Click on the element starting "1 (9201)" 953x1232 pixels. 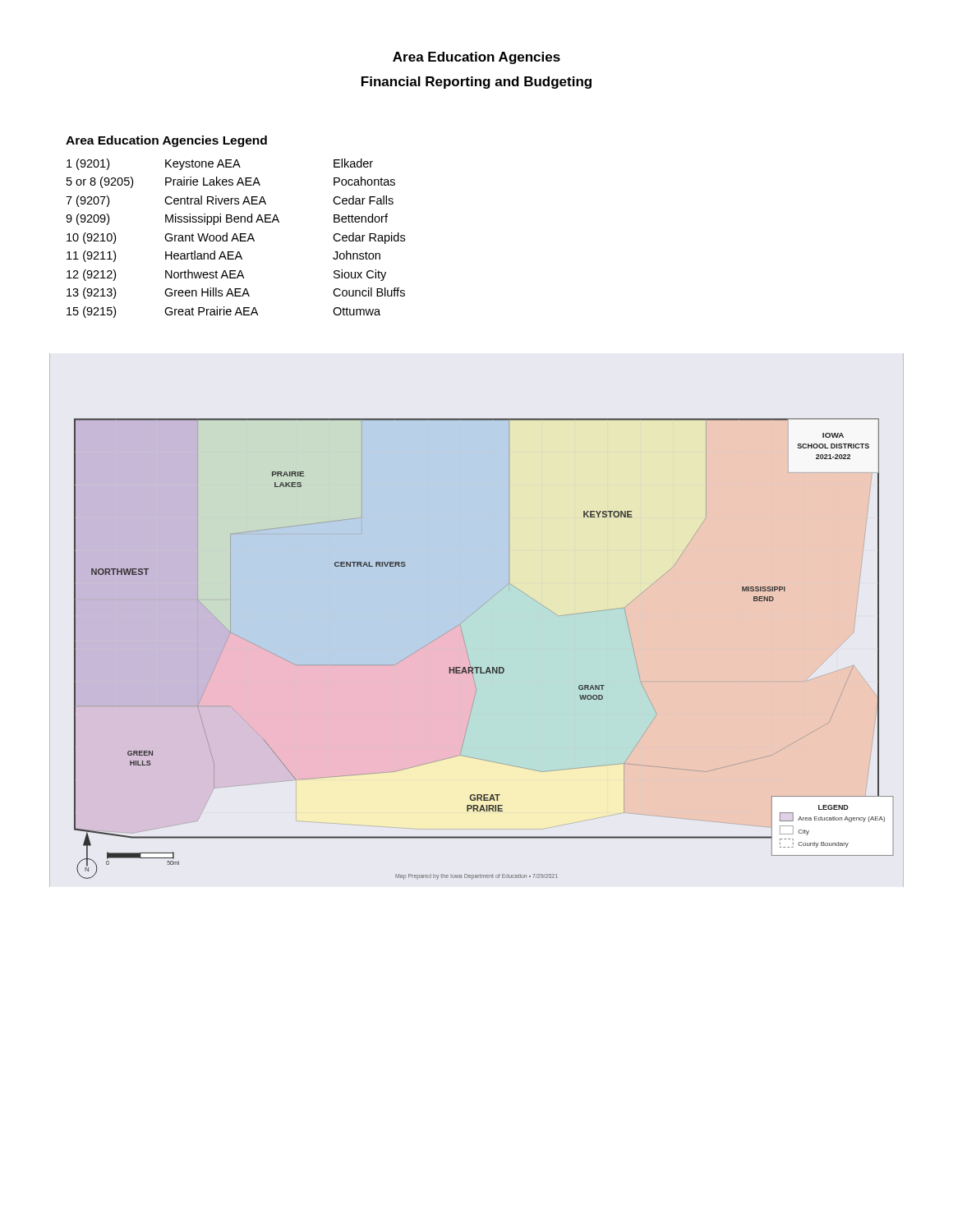point(88,163)
